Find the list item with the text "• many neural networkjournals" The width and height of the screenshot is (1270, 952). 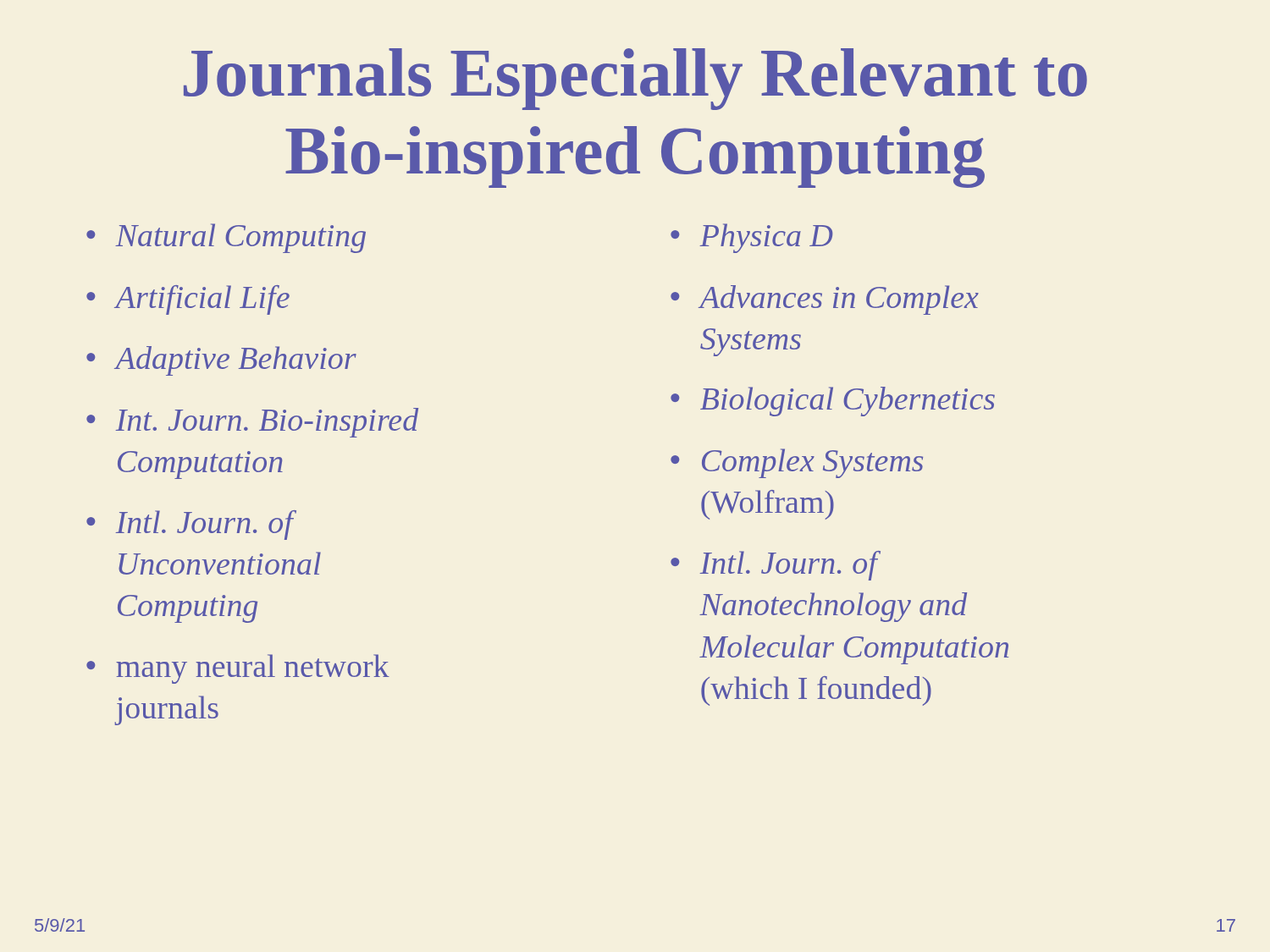(x=237, y=687)
